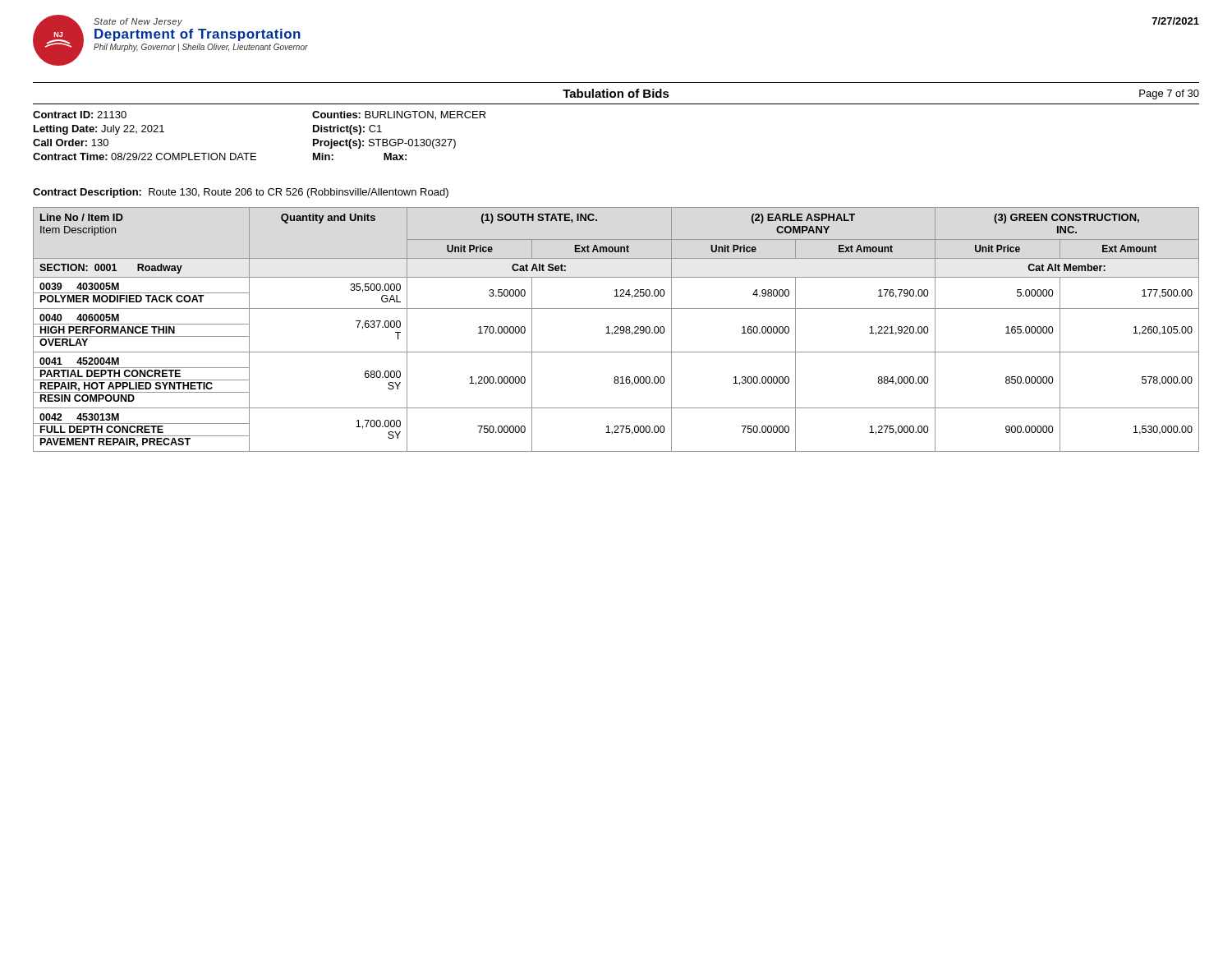Point to "District(s): C1"

[x=347, y=129]
